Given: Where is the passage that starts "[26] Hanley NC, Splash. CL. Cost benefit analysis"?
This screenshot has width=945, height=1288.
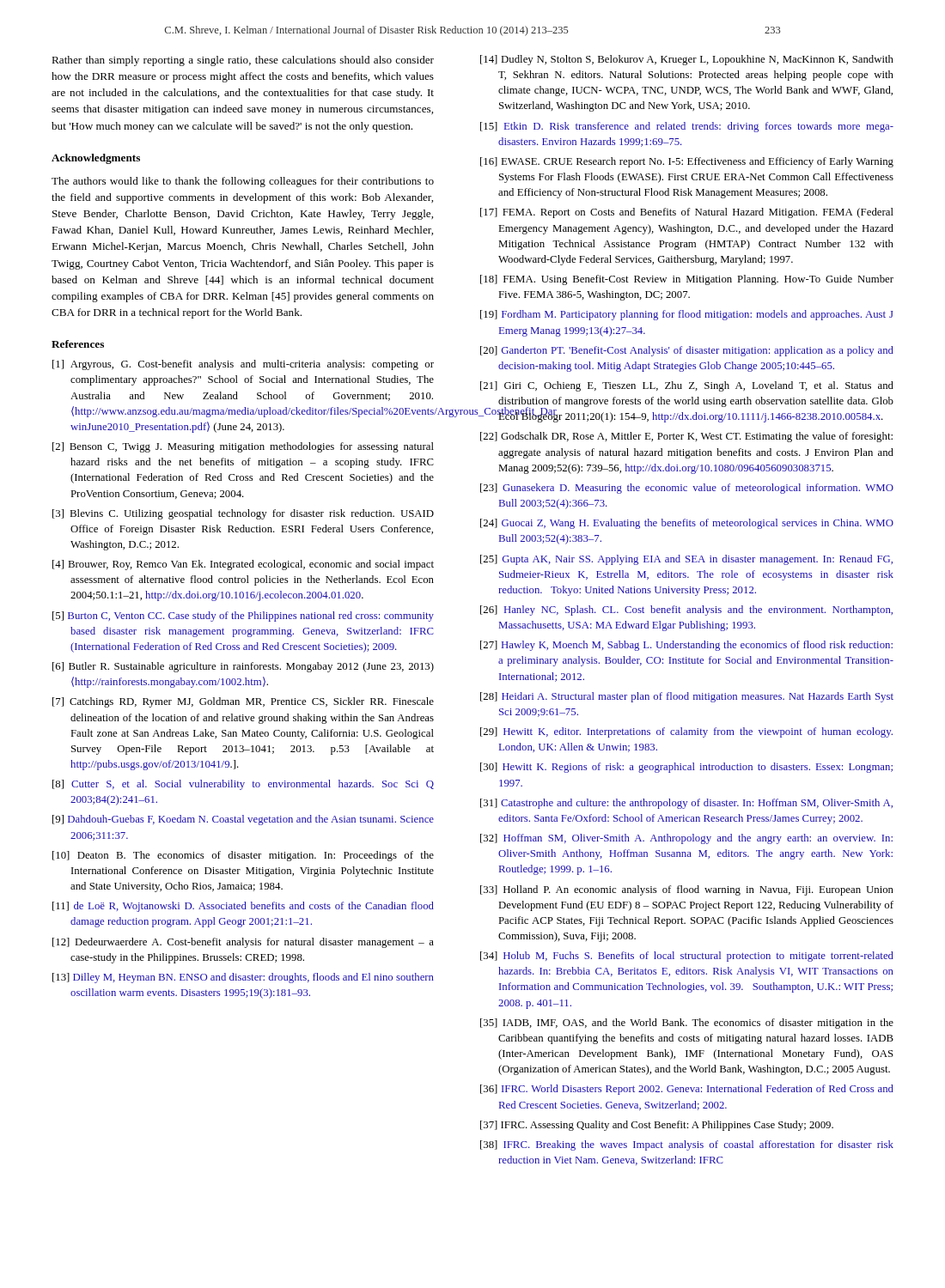Looking at the screenshot, I should pyautogui.click(x=686, y=617).
